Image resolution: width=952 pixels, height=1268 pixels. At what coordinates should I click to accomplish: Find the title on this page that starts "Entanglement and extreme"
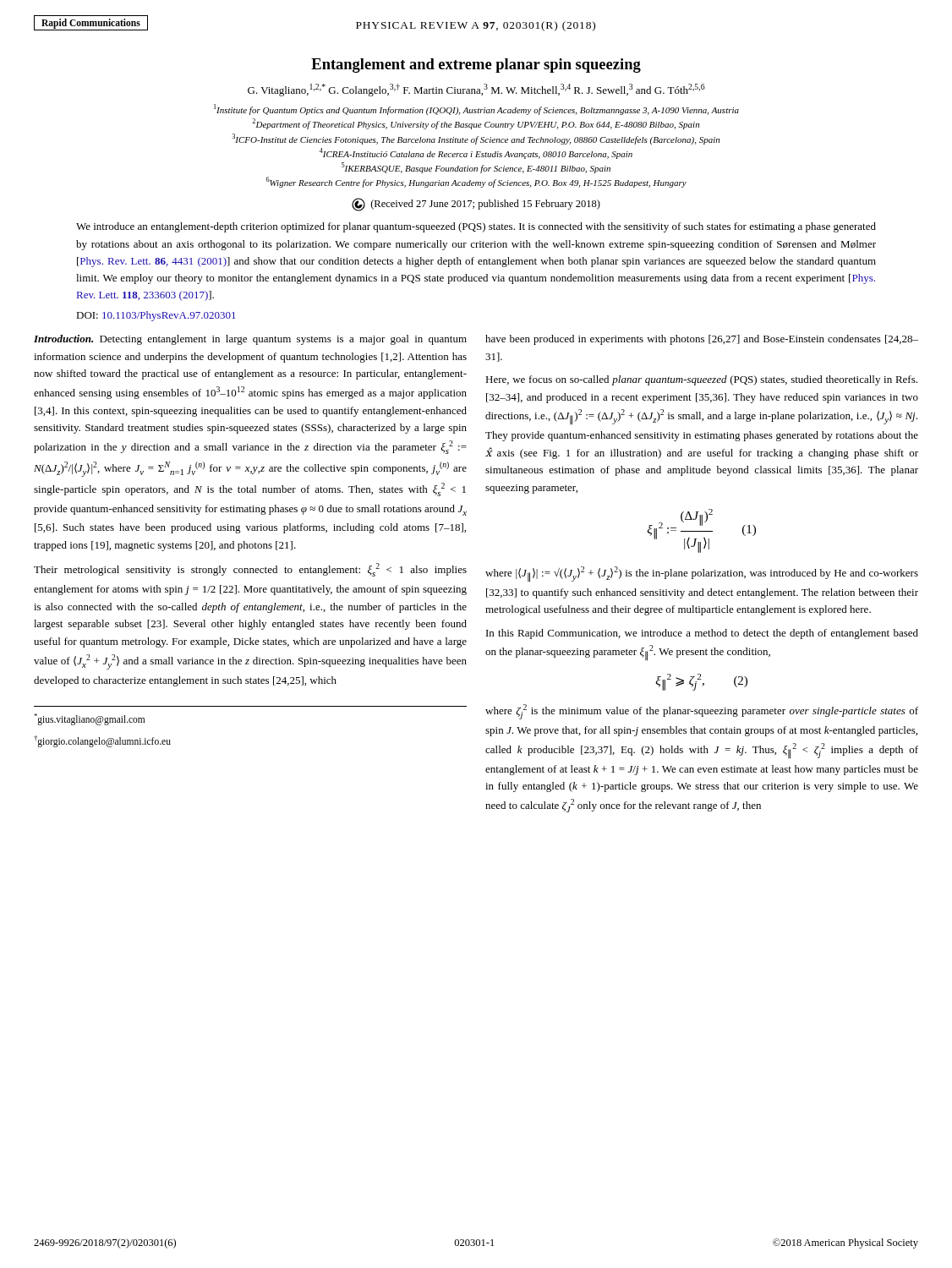pos(476,65)
